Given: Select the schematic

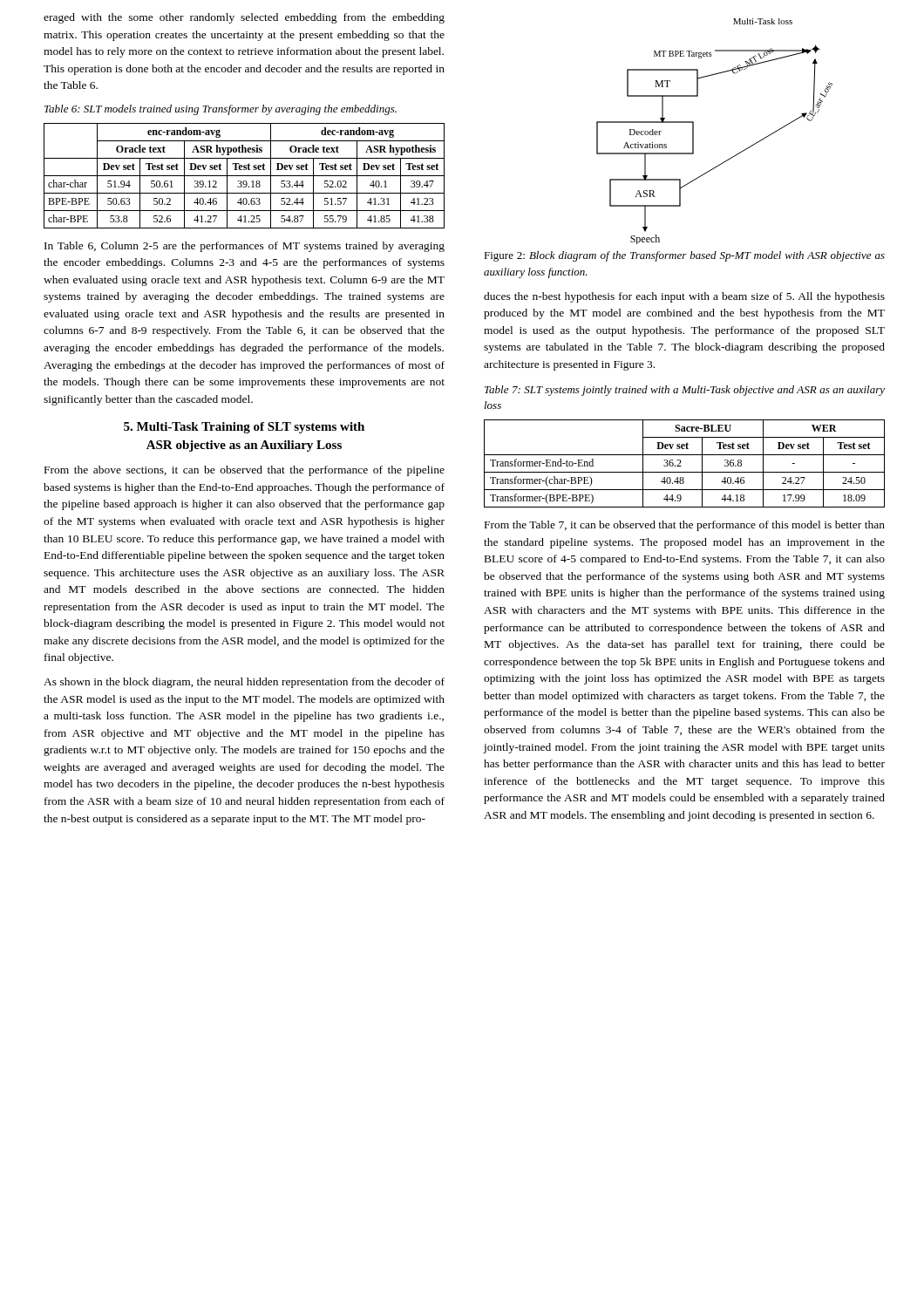Looking at the screenshot, I should tap(684, 126).
